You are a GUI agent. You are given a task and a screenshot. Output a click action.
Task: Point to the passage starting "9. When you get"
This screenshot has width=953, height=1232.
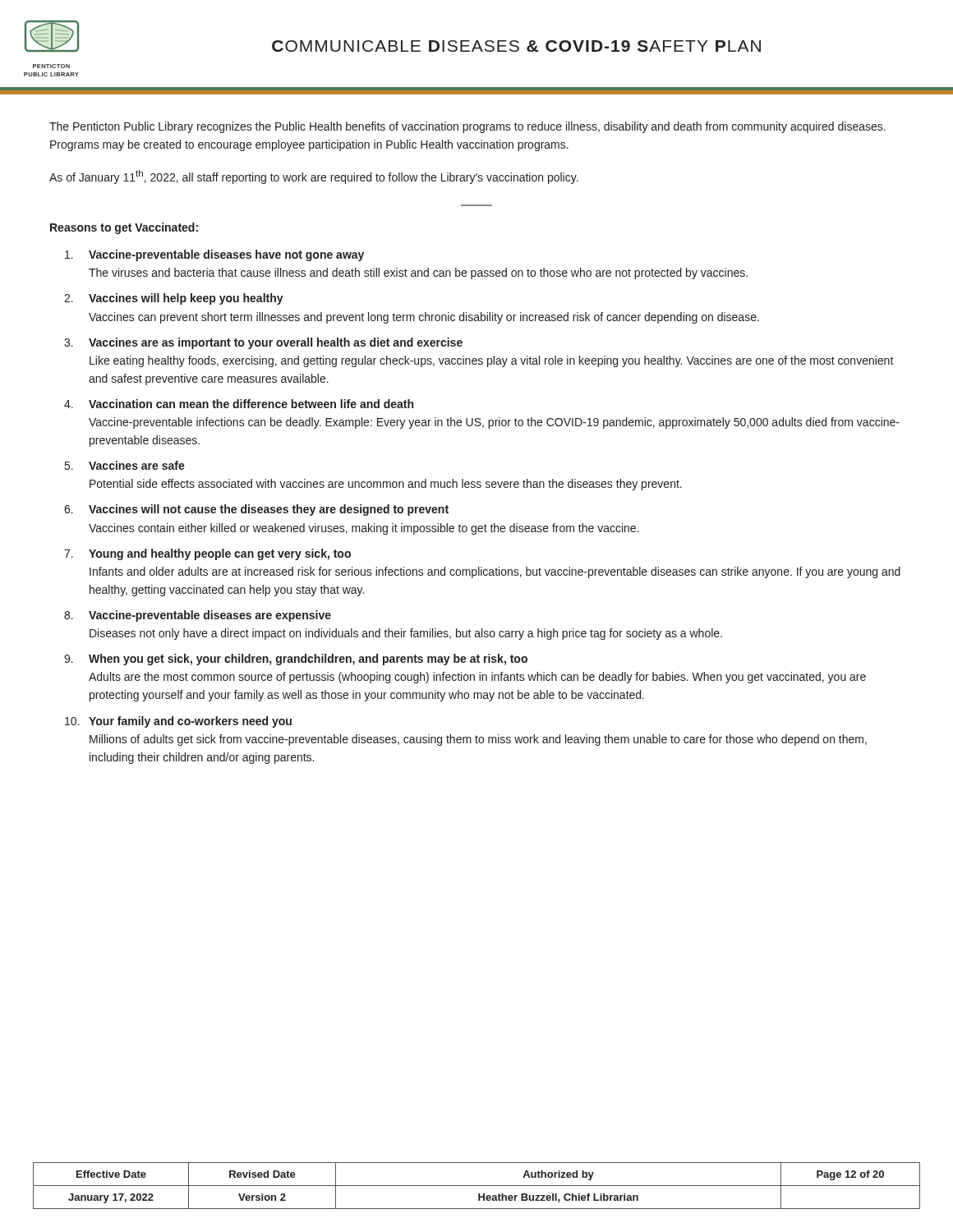pyautogui.click(x=484, y=677)
